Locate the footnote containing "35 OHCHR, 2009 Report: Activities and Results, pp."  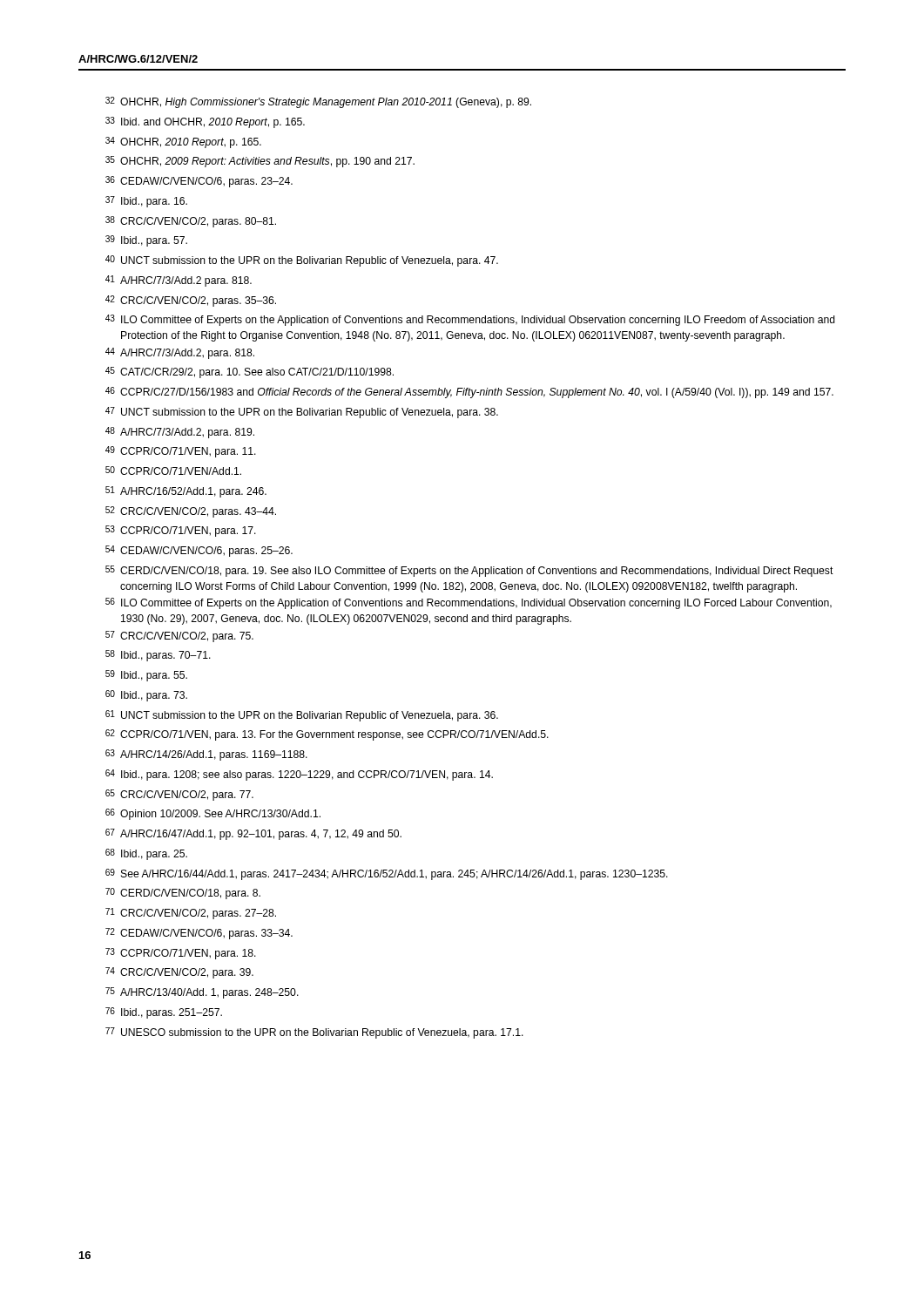point(260,162)
